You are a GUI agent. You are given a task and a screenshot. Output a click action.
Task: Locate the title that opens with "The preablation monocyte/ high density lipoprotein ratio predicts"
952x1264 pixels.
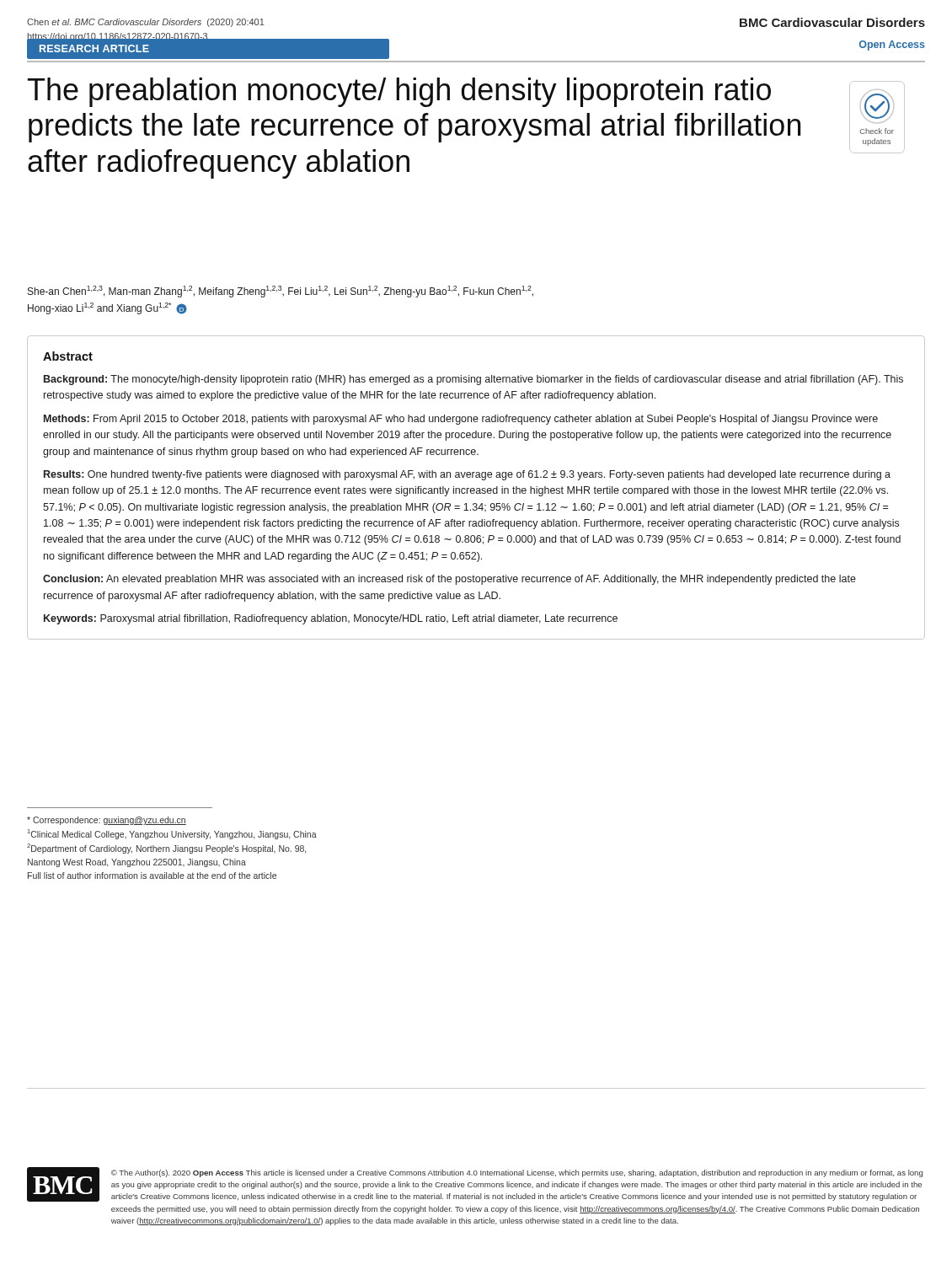tap(415, 126)
